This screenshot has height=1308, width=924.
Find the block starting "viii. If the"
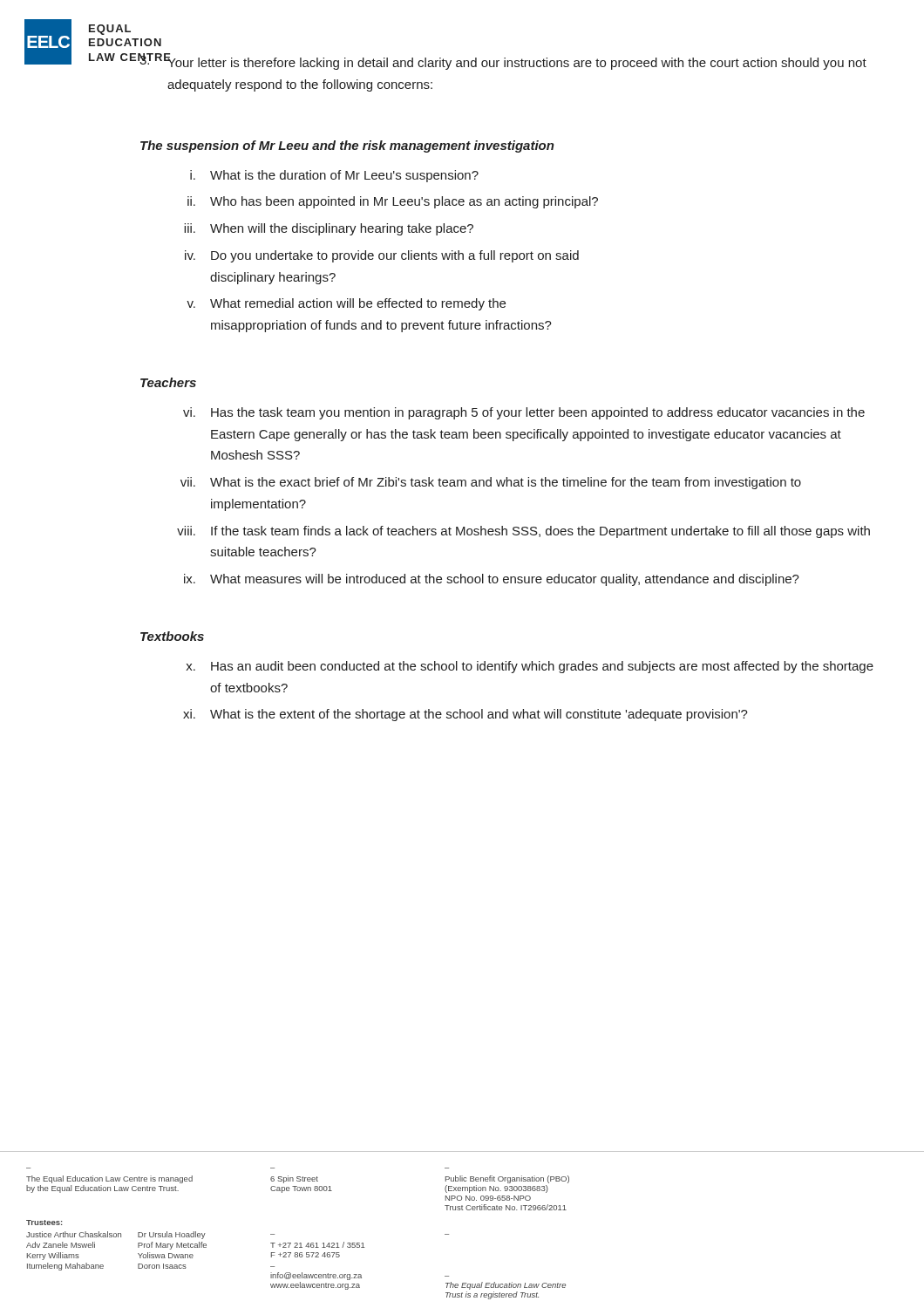coord(508,542)
